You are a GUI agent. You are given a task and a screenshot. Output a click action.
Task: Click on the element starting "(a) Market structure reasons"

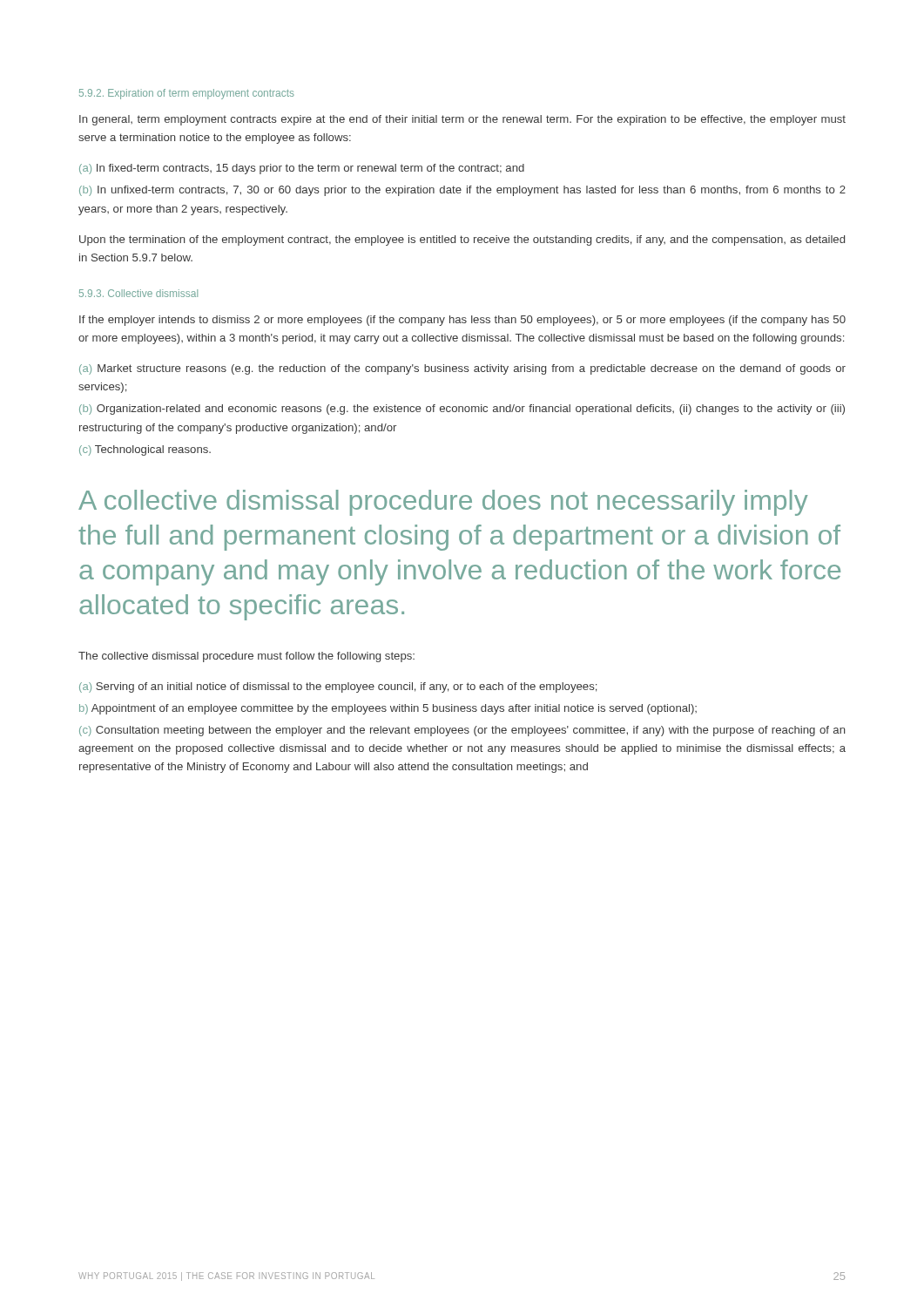click(x=462, y=377)
